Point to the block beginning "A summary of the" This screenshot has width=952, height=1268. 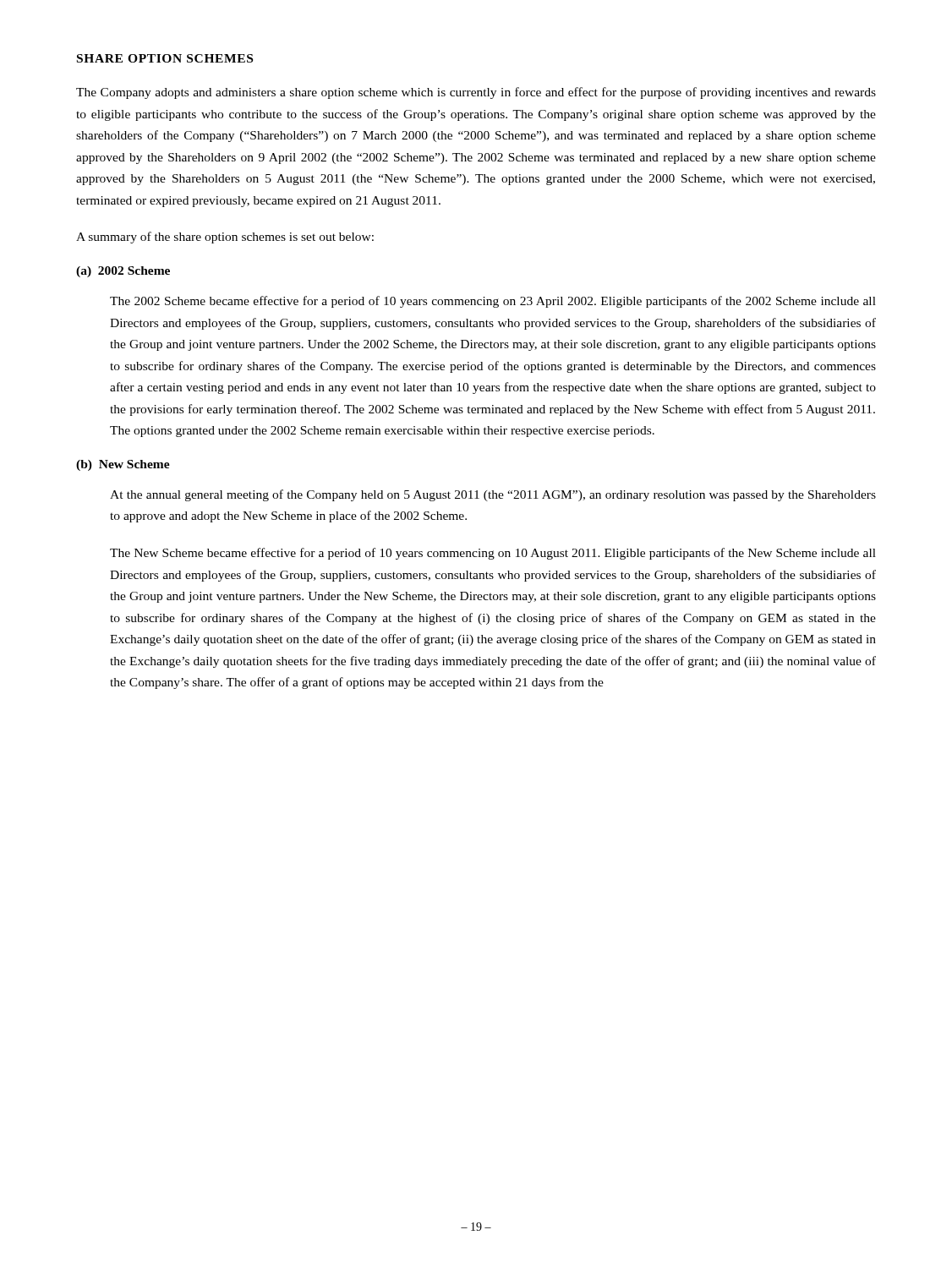[x=225, y=237]
